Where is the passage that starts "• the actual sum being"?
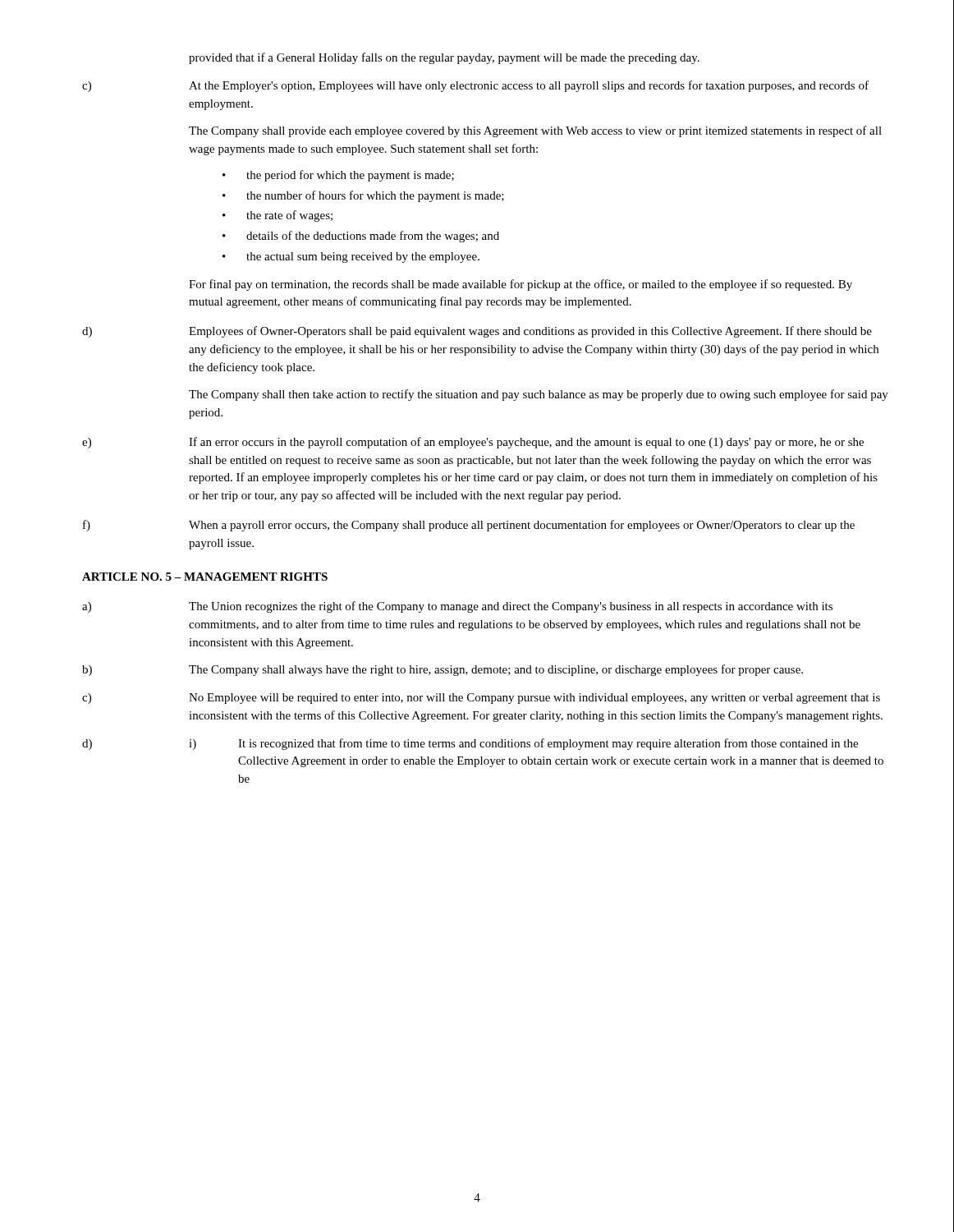 click(351, 257)
